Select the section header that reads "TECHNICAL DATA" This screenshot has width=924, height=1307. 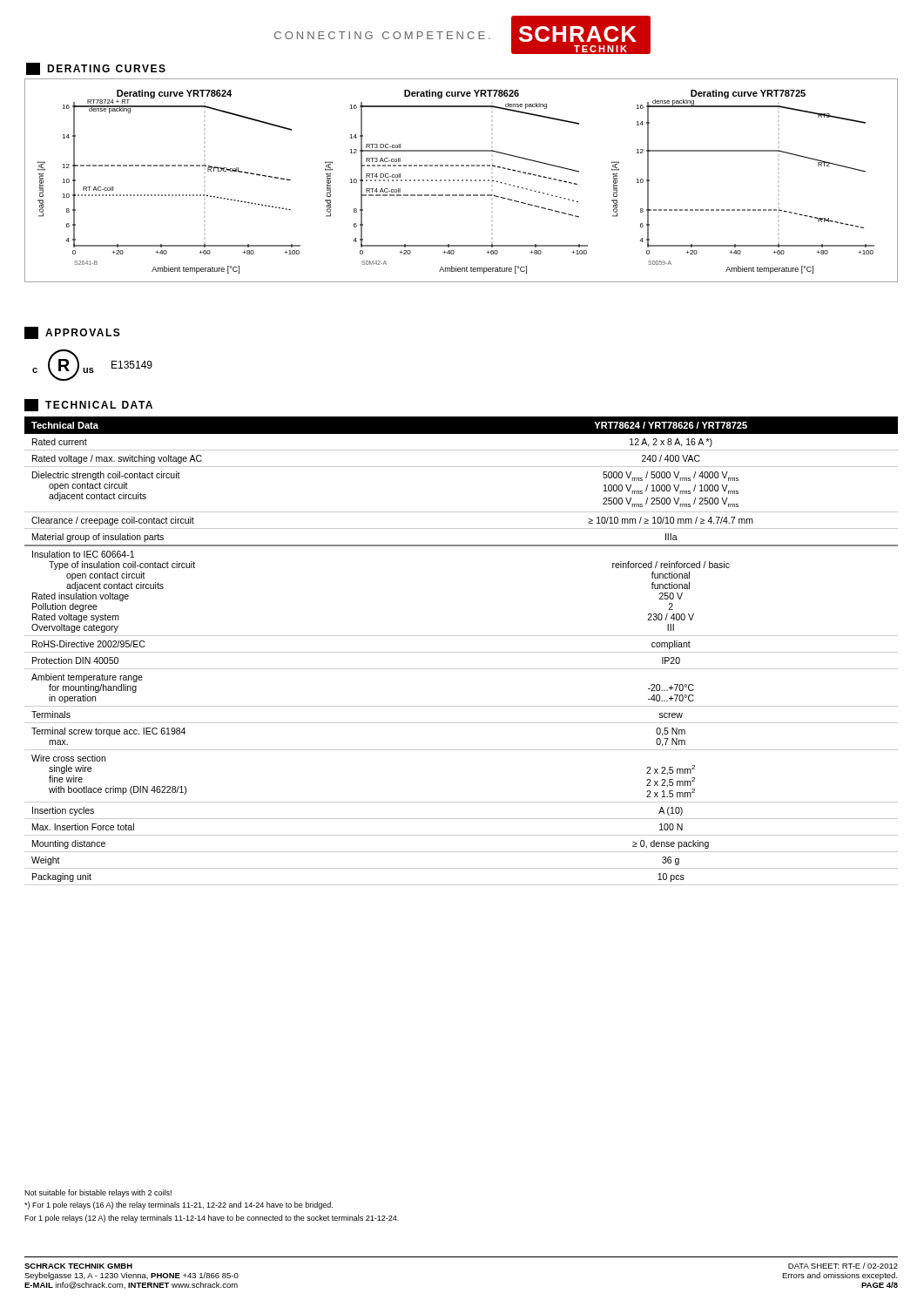coord(89,405)
